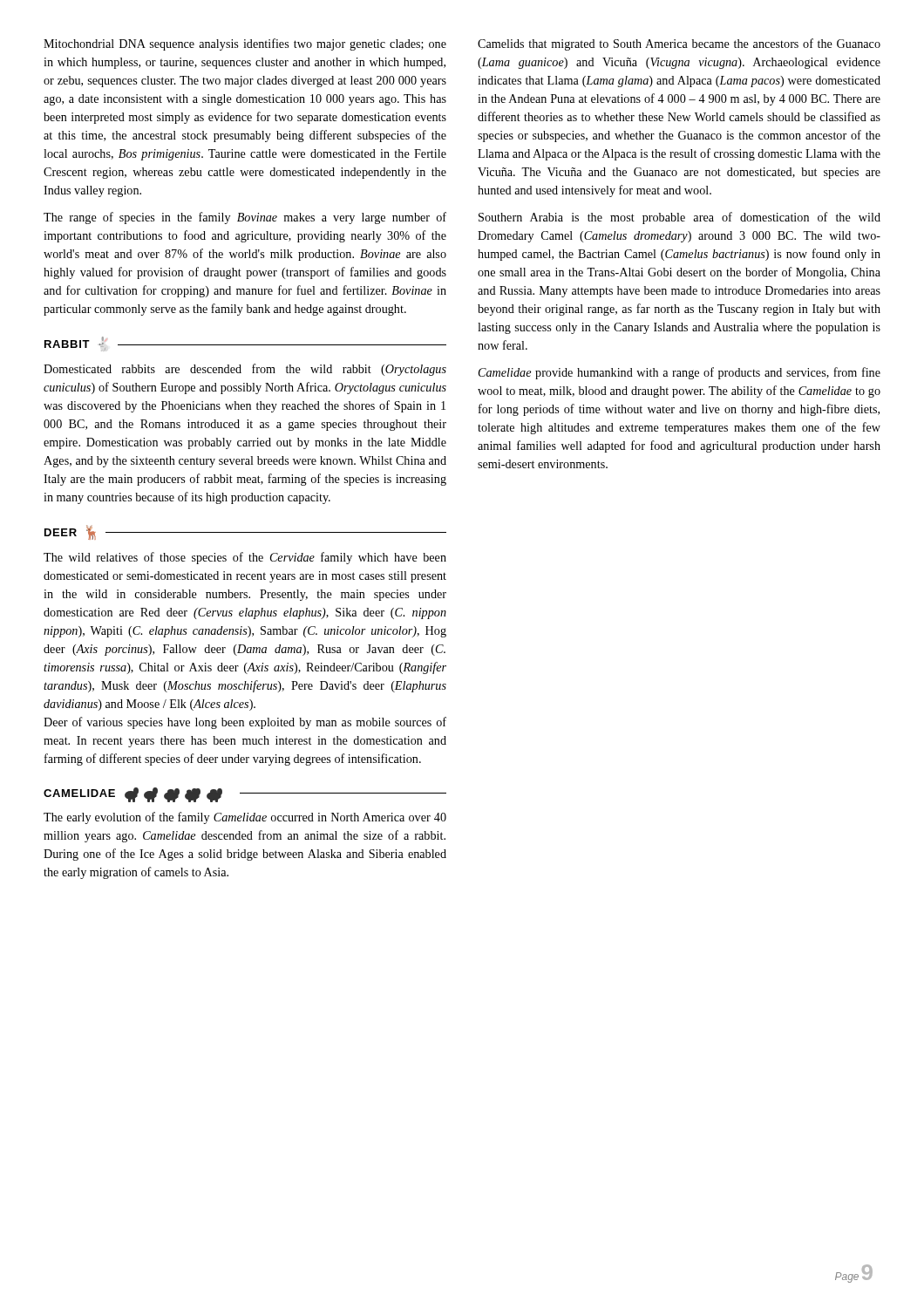
Task: Point to the block beginning "The early evolution"
Action: (245, 845)
